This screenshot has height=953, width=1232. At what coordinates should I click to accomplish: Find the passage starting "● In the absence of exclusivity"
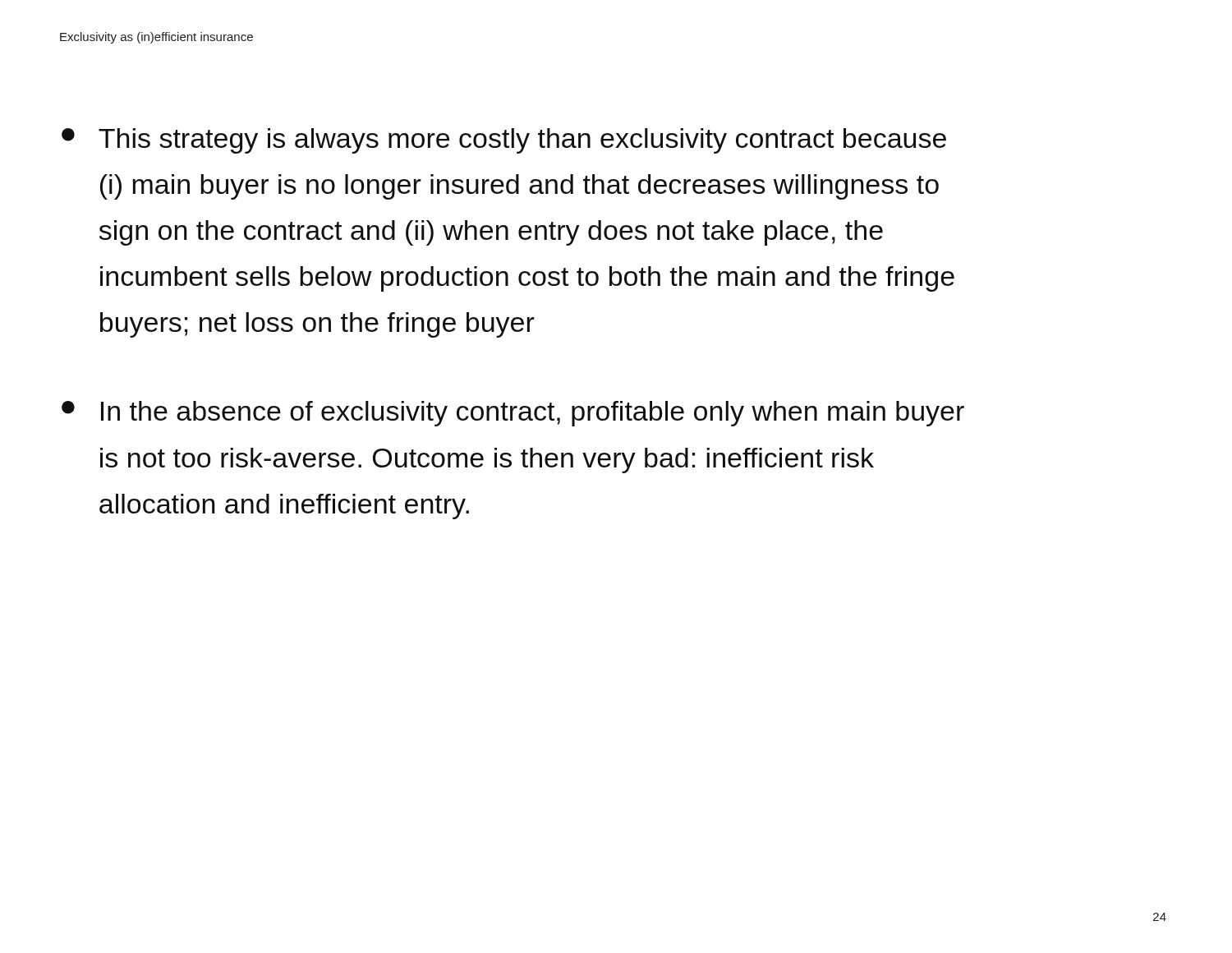coord(512,457)
